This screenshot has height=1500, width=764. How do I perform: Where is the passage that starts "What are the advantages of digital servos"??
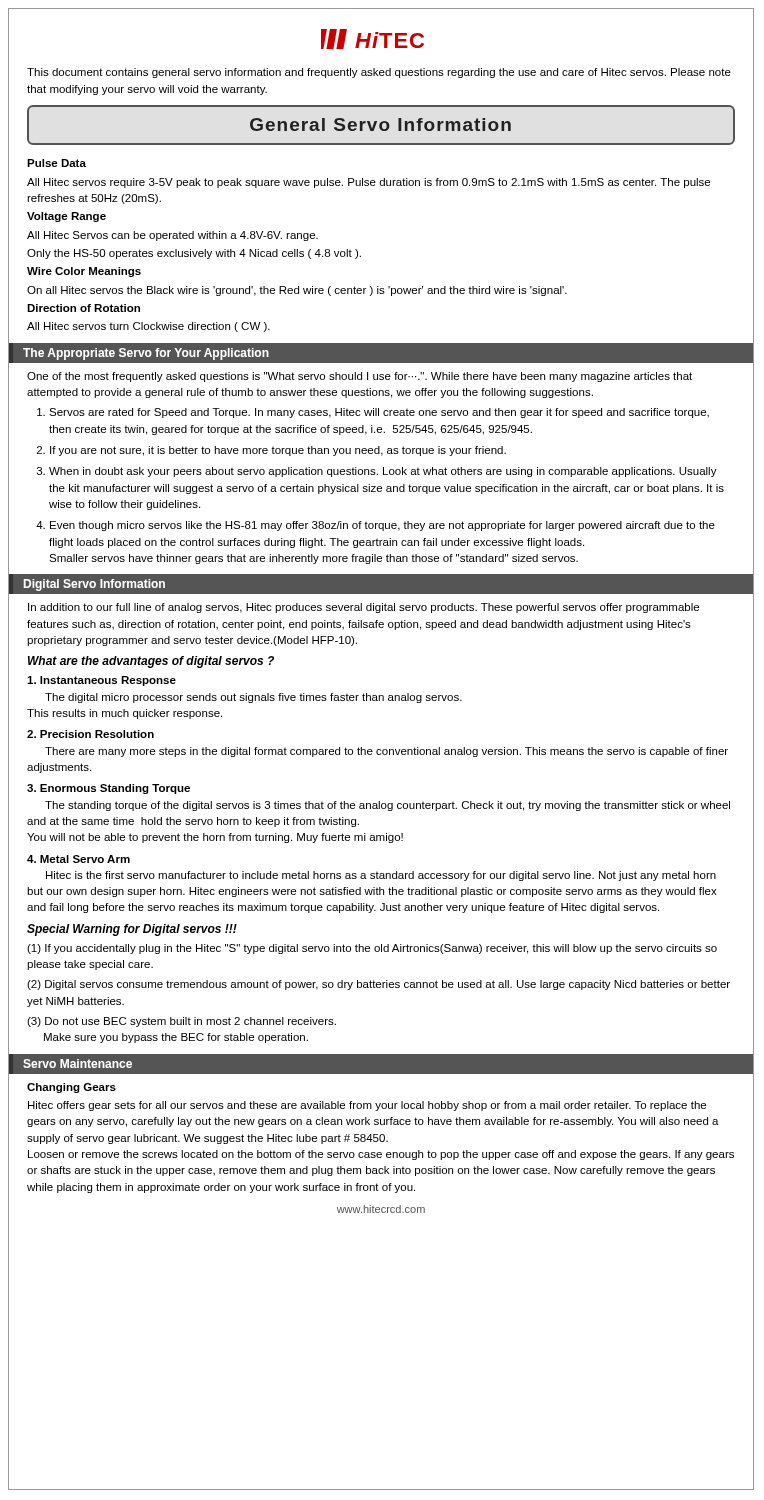pyautogui.click(x=151, y=661)
